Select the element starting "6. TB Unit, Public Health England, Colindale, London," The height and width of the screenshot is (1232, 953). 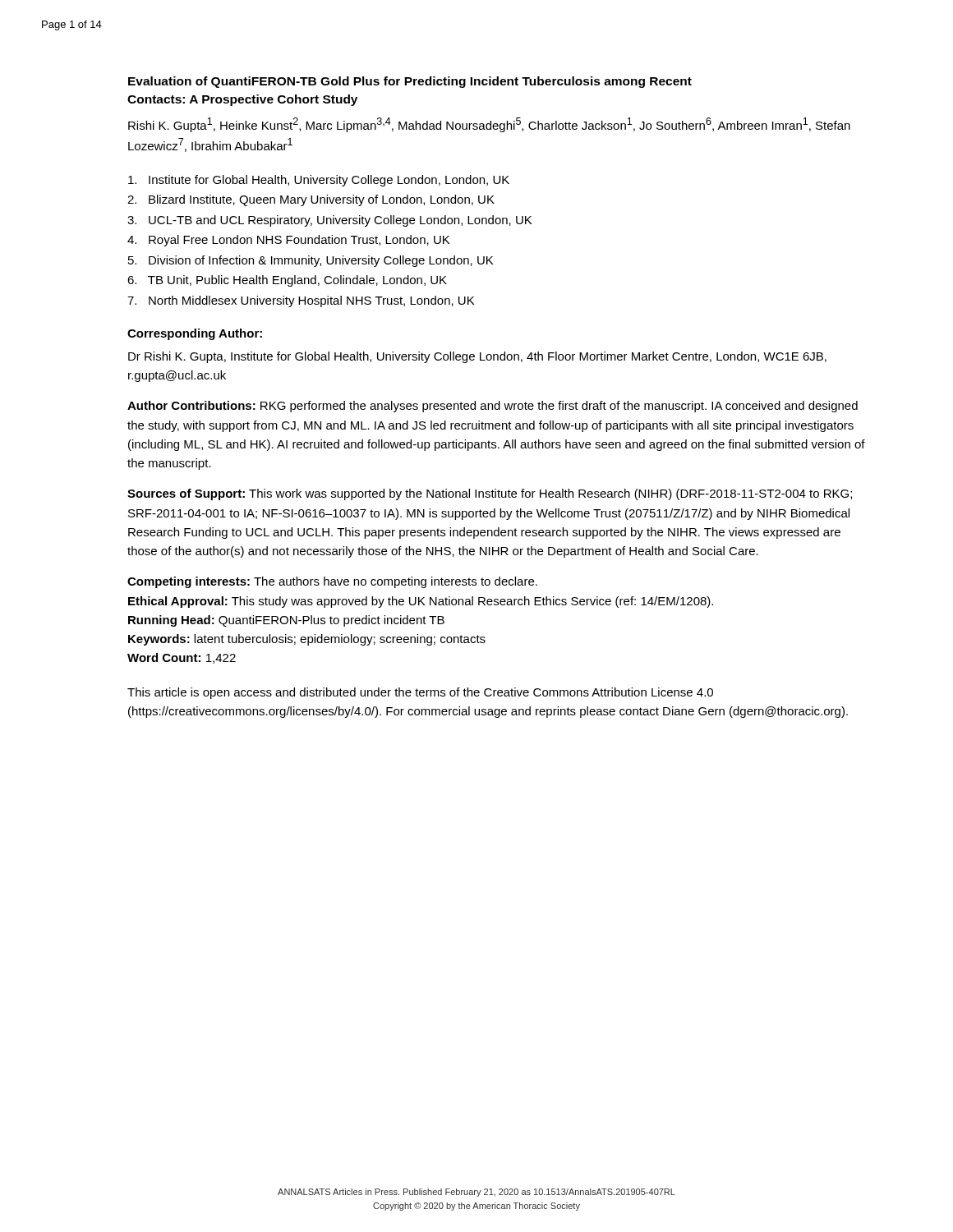pos(287,280)
